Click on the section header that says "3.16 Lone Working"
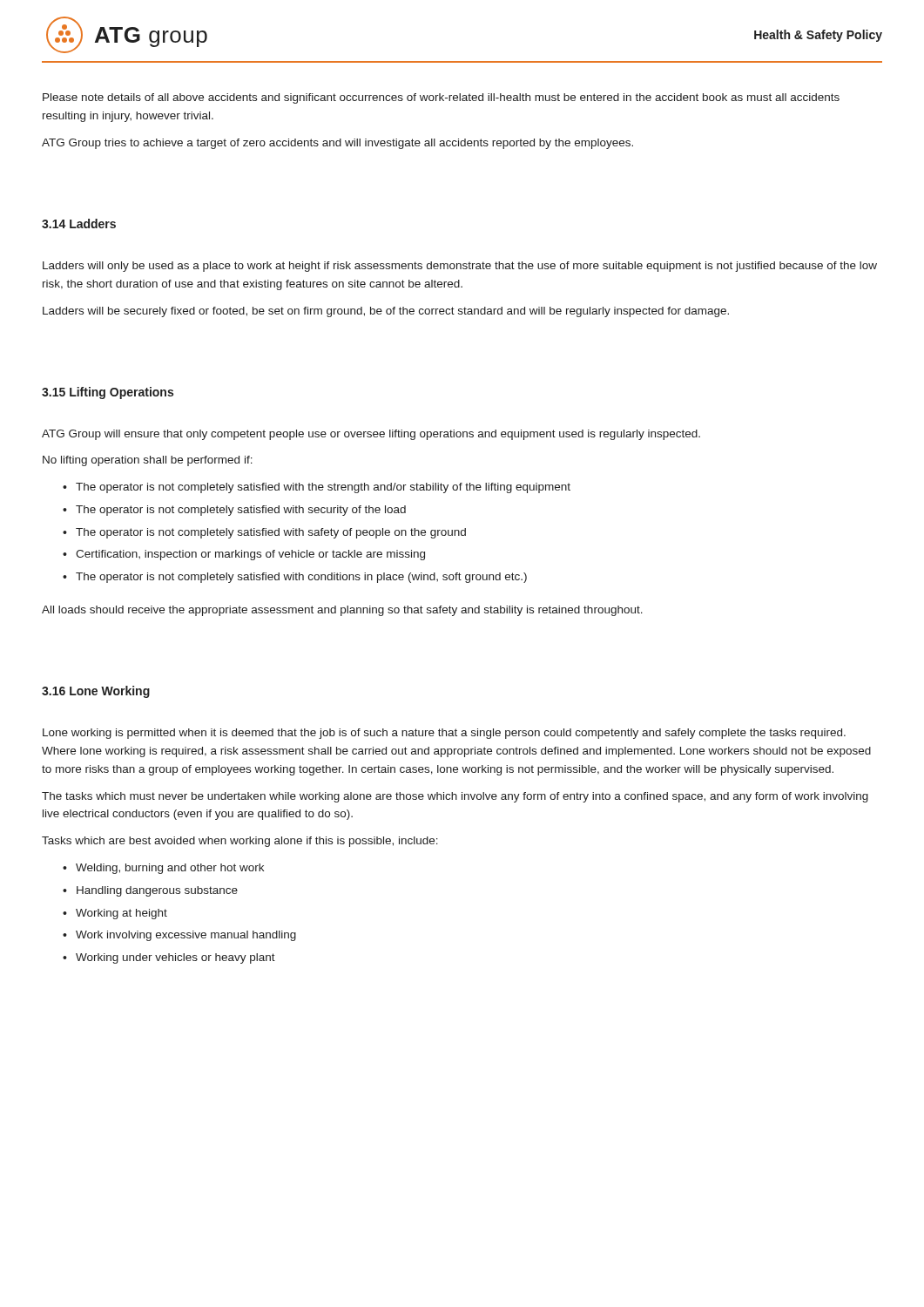The height and width of the screenshot is (1307, 924). click(x=96, y=691)
